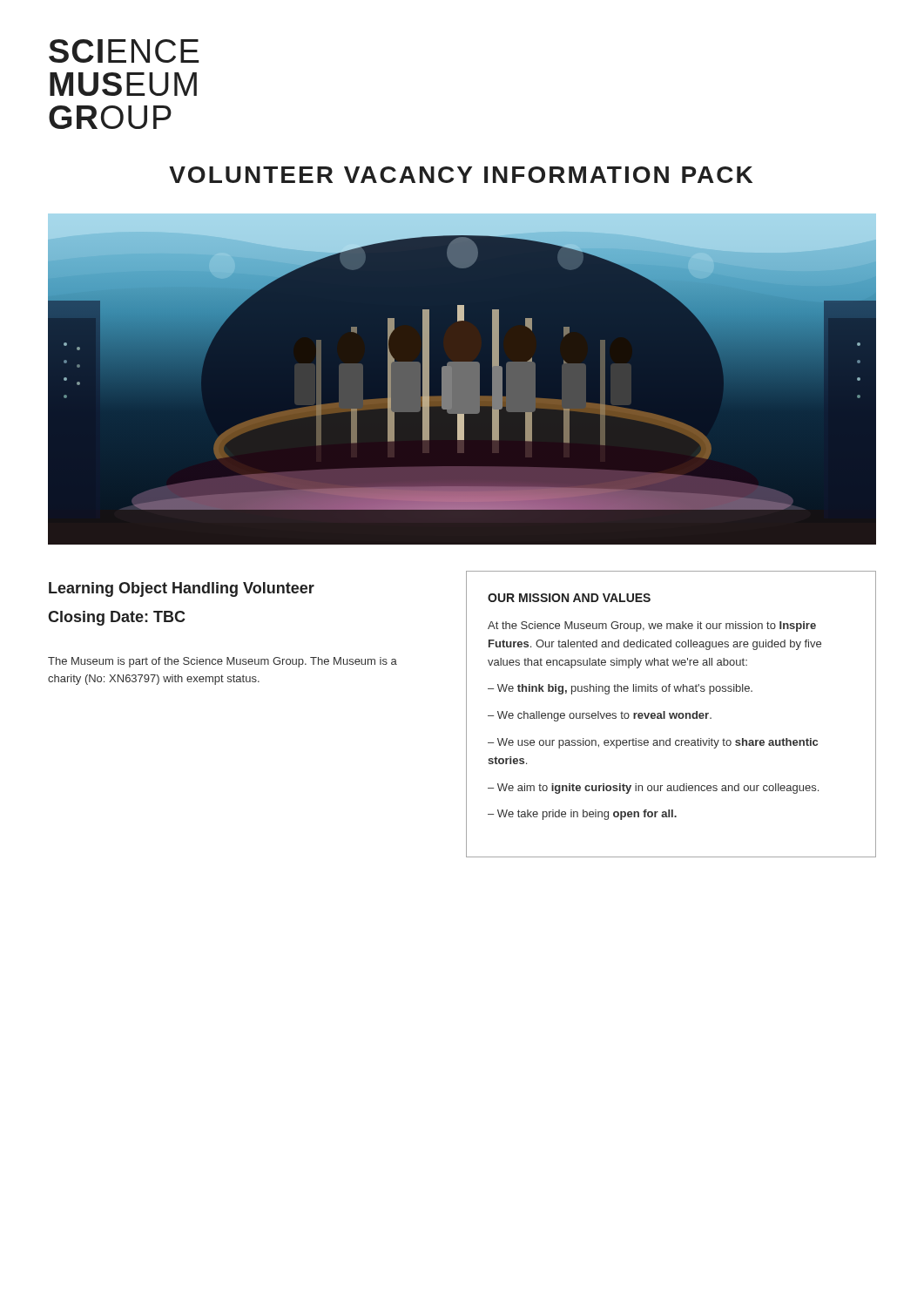Screen dimensions: 1307x924
Task: Find the text starting "At the Science Museum"
Action: [x=655, y=643]
